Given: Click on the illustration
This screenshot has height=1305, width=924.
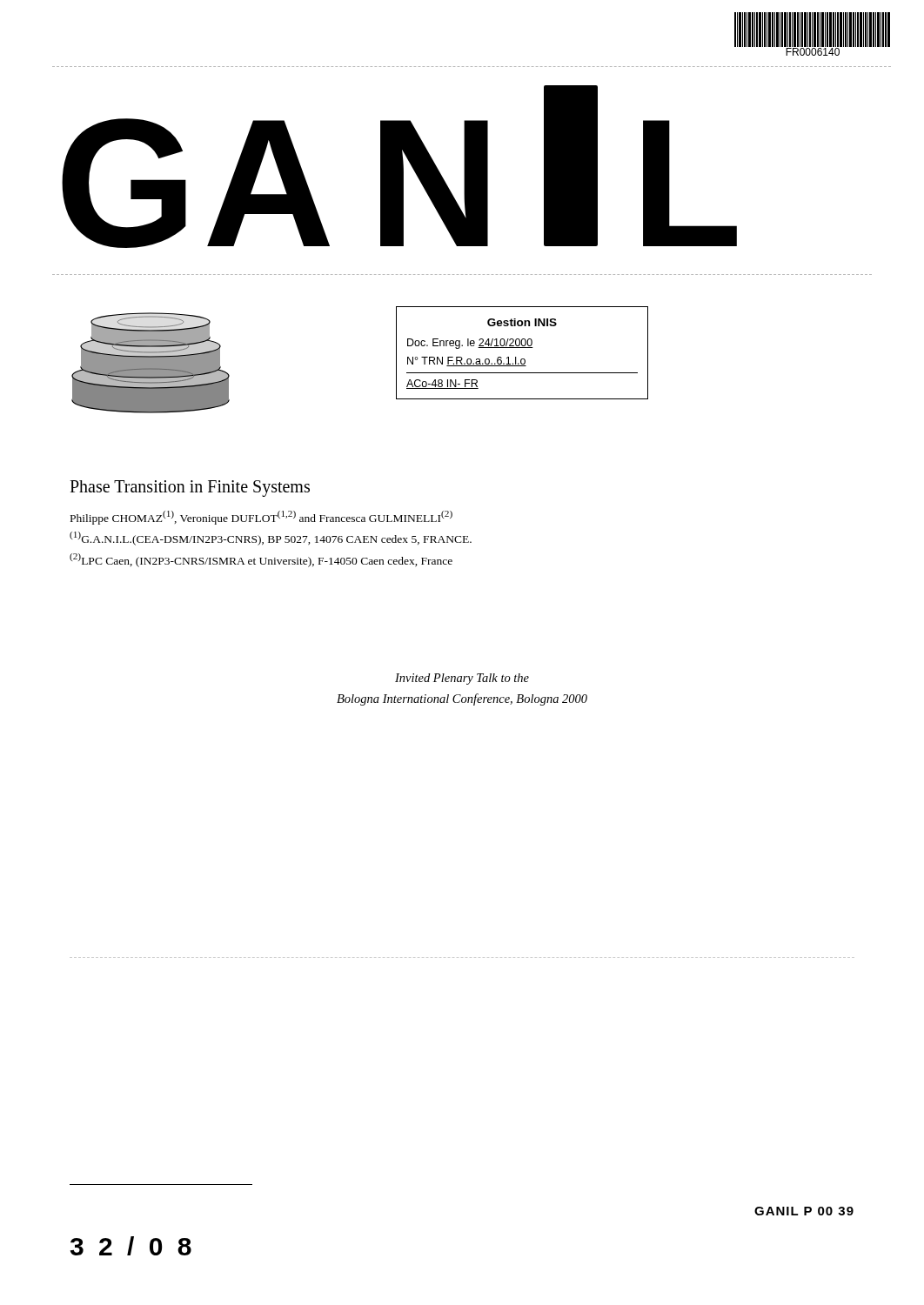Looking at the screenshot, I should [x=151, y=357].
